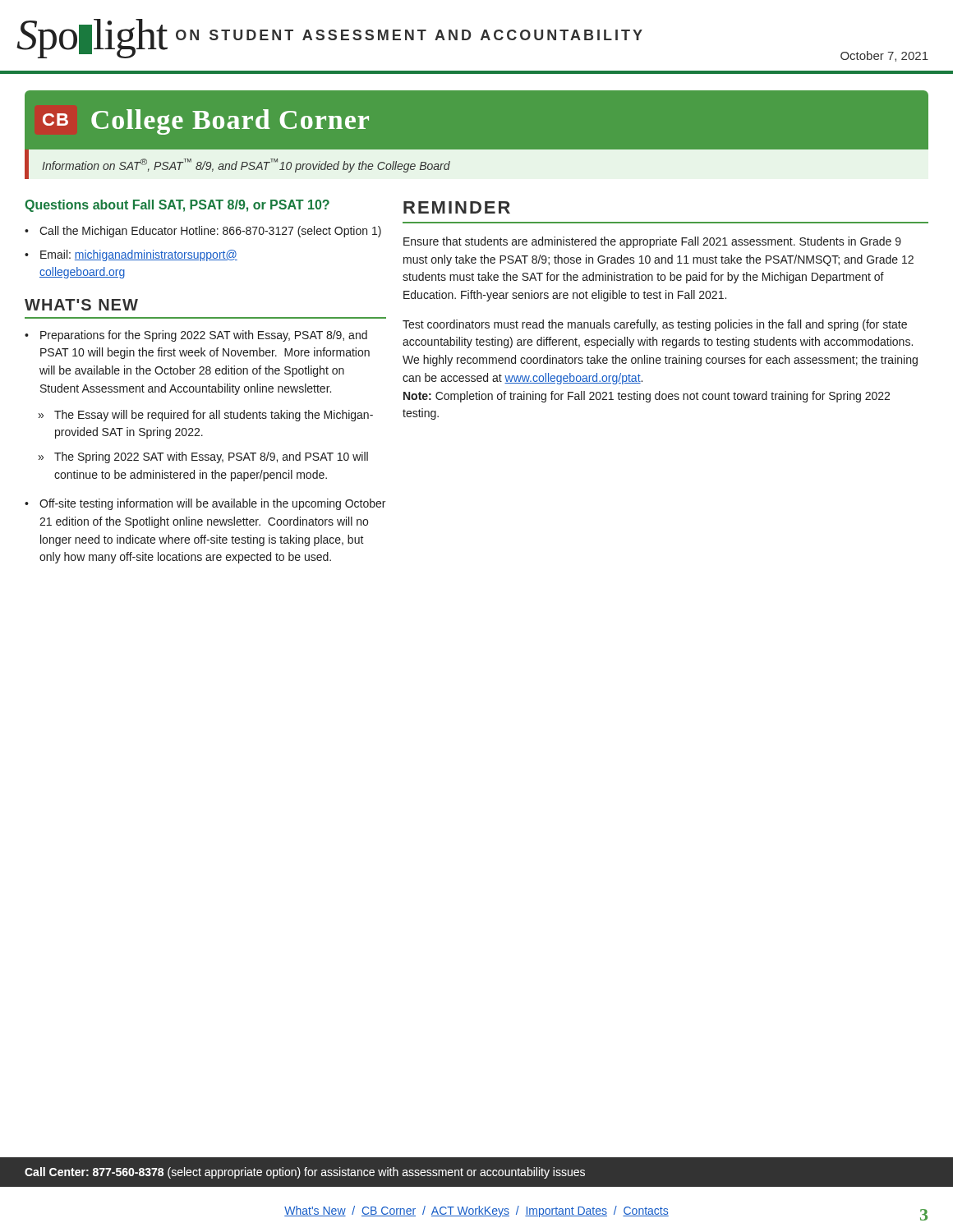Locate the block of text that opens with "• Off-site testing"
The image size is (953, 1232).
point(205,530)
